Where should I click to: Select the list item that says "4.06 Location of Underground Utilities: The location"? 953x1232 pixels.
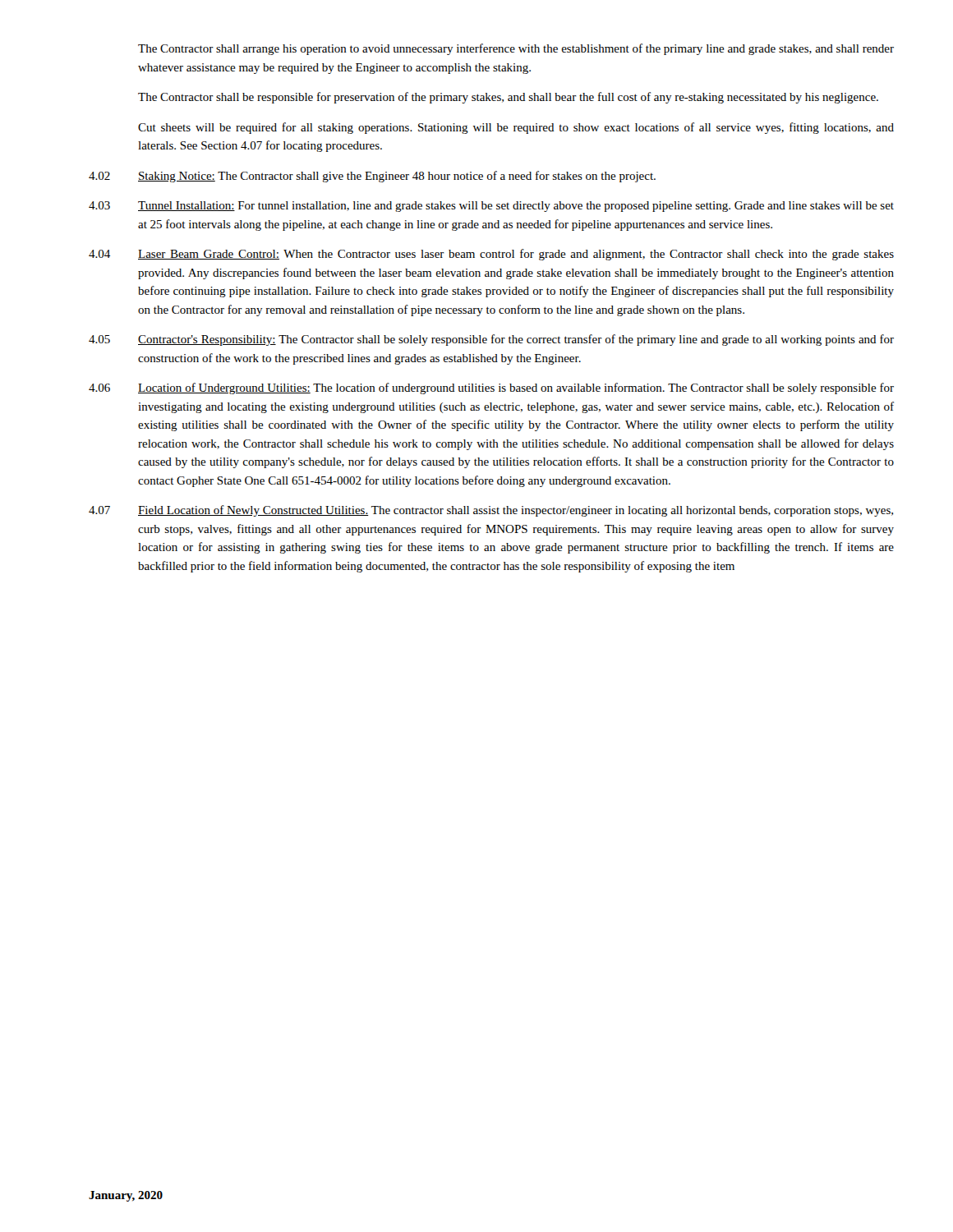click(x=491, y=434)
